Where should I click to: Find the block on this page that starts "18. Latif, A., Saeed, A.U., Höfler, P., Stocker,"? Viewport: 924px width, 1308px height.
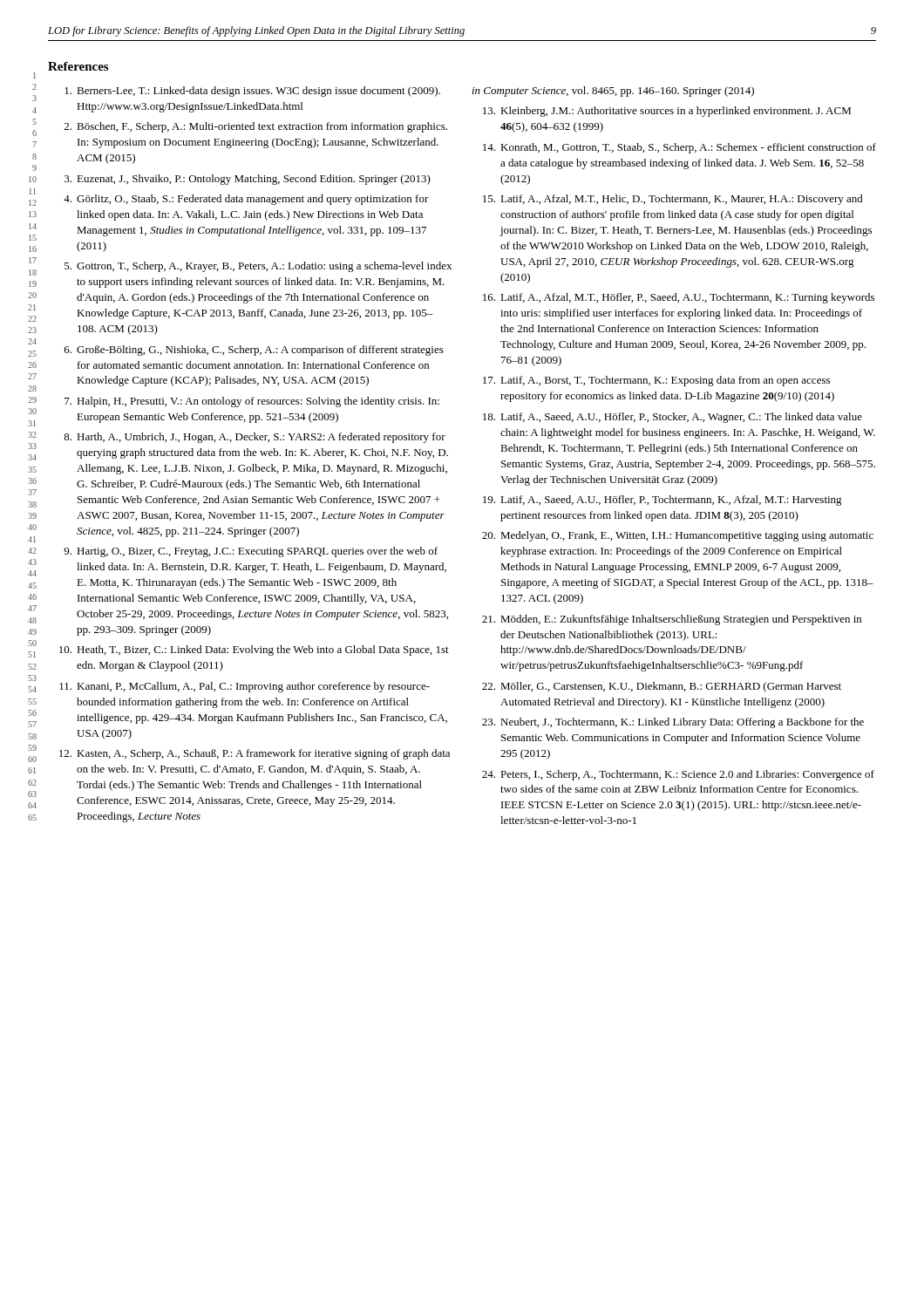674,448
